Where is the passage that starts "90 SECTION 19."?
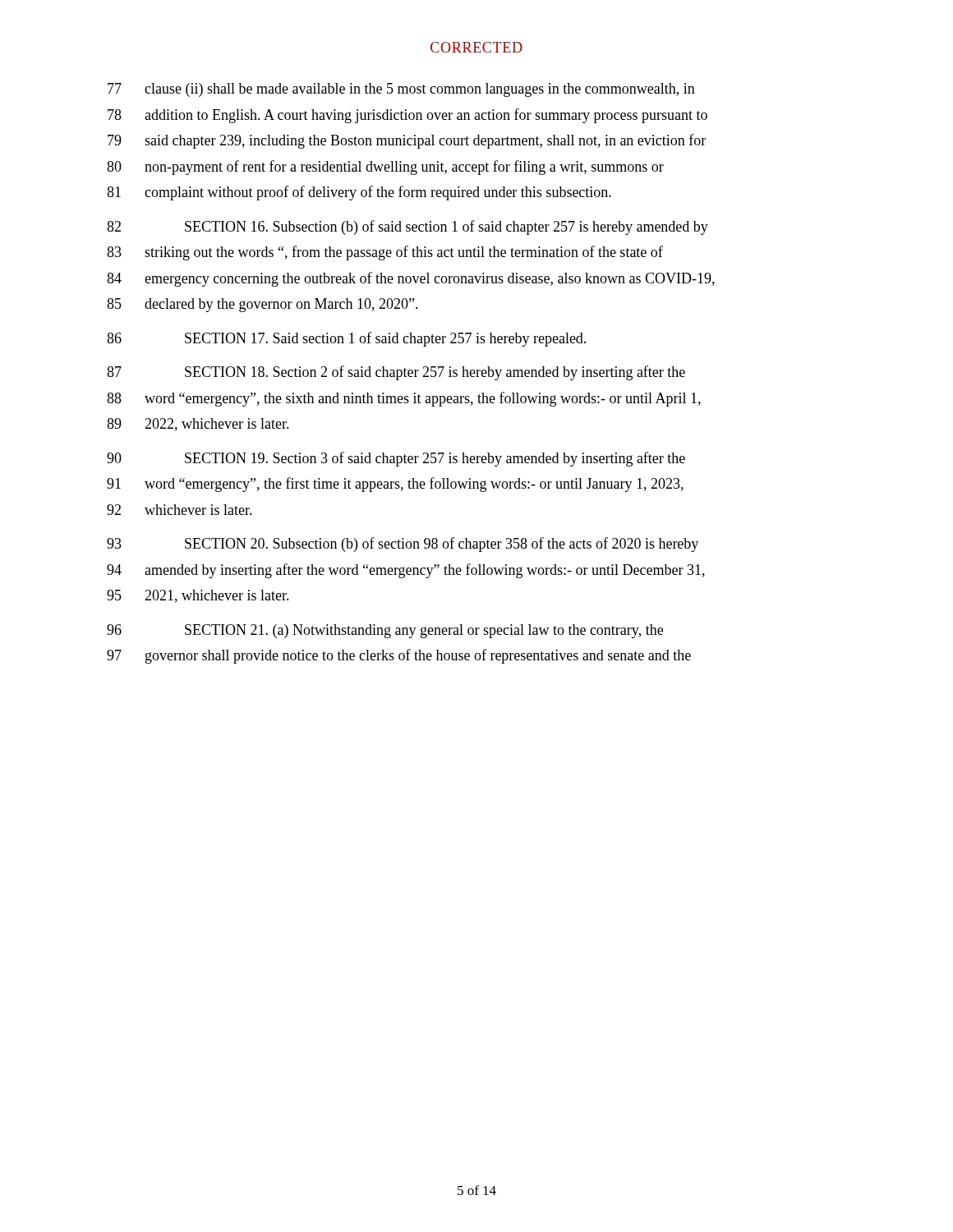953x1232 pixels. pos(476,484)
